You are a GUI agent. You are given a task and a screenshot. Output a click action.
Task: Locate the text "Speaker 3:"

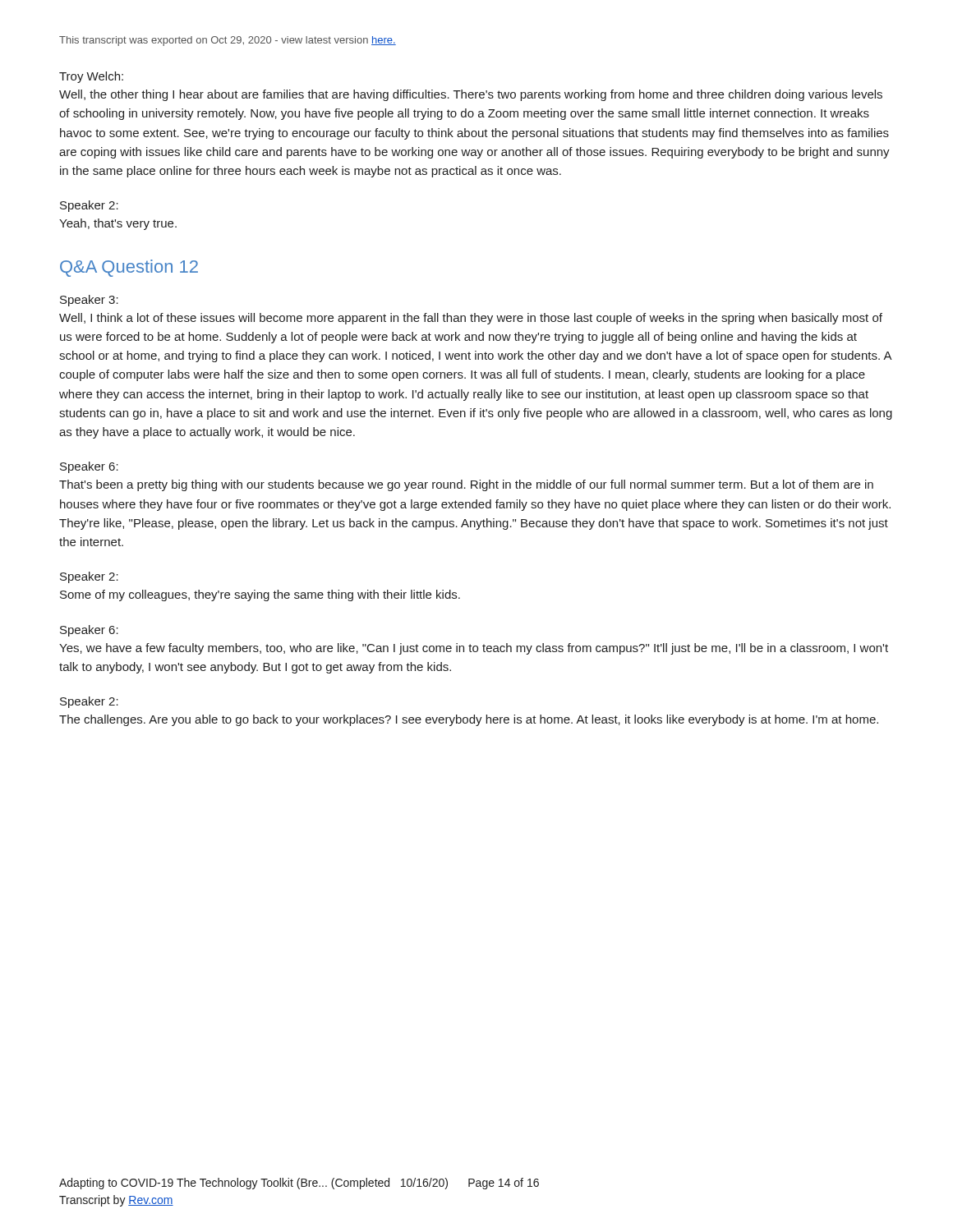(89, 301)
